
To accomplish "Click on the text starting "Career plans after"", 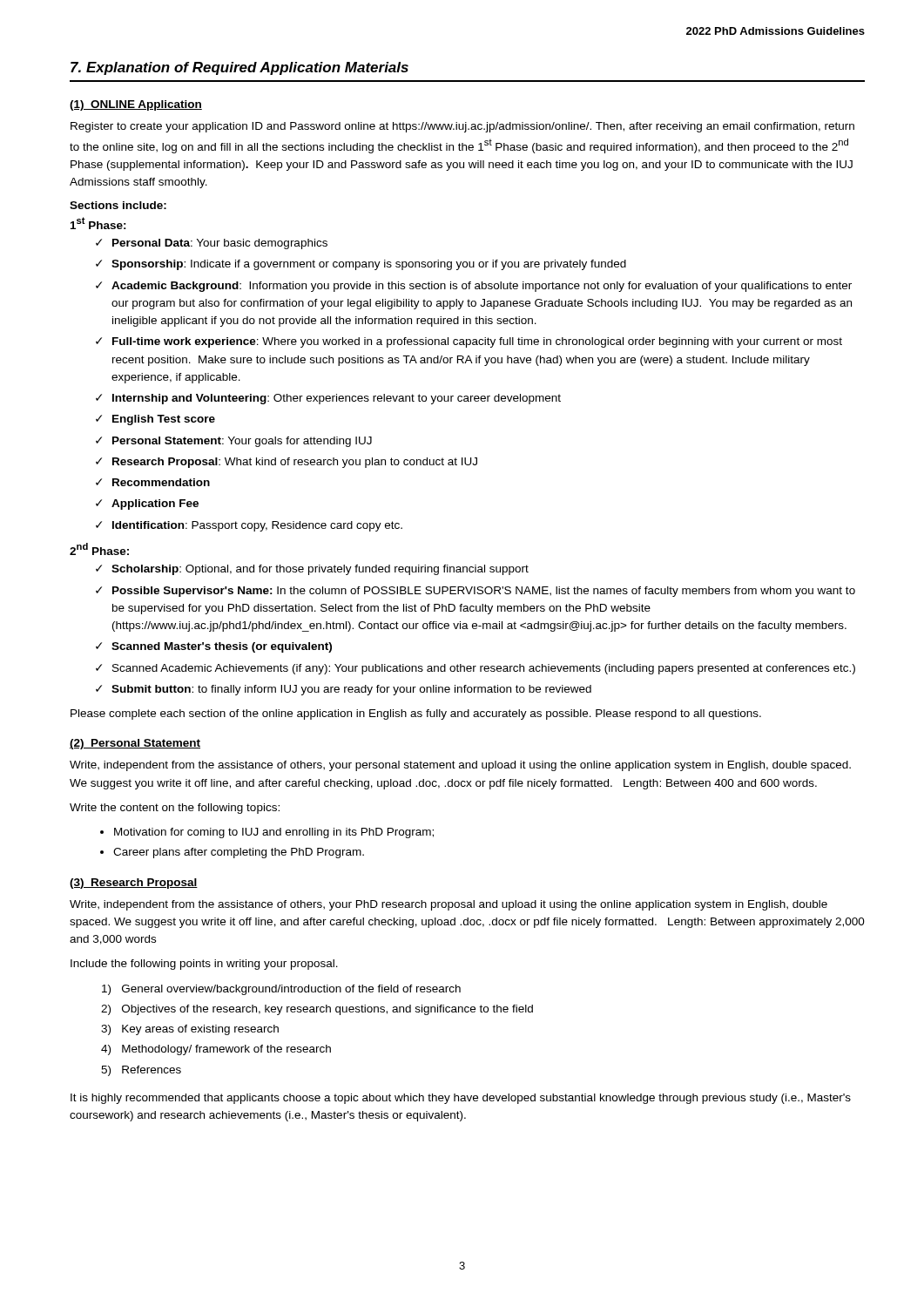I will coord(239,852).
